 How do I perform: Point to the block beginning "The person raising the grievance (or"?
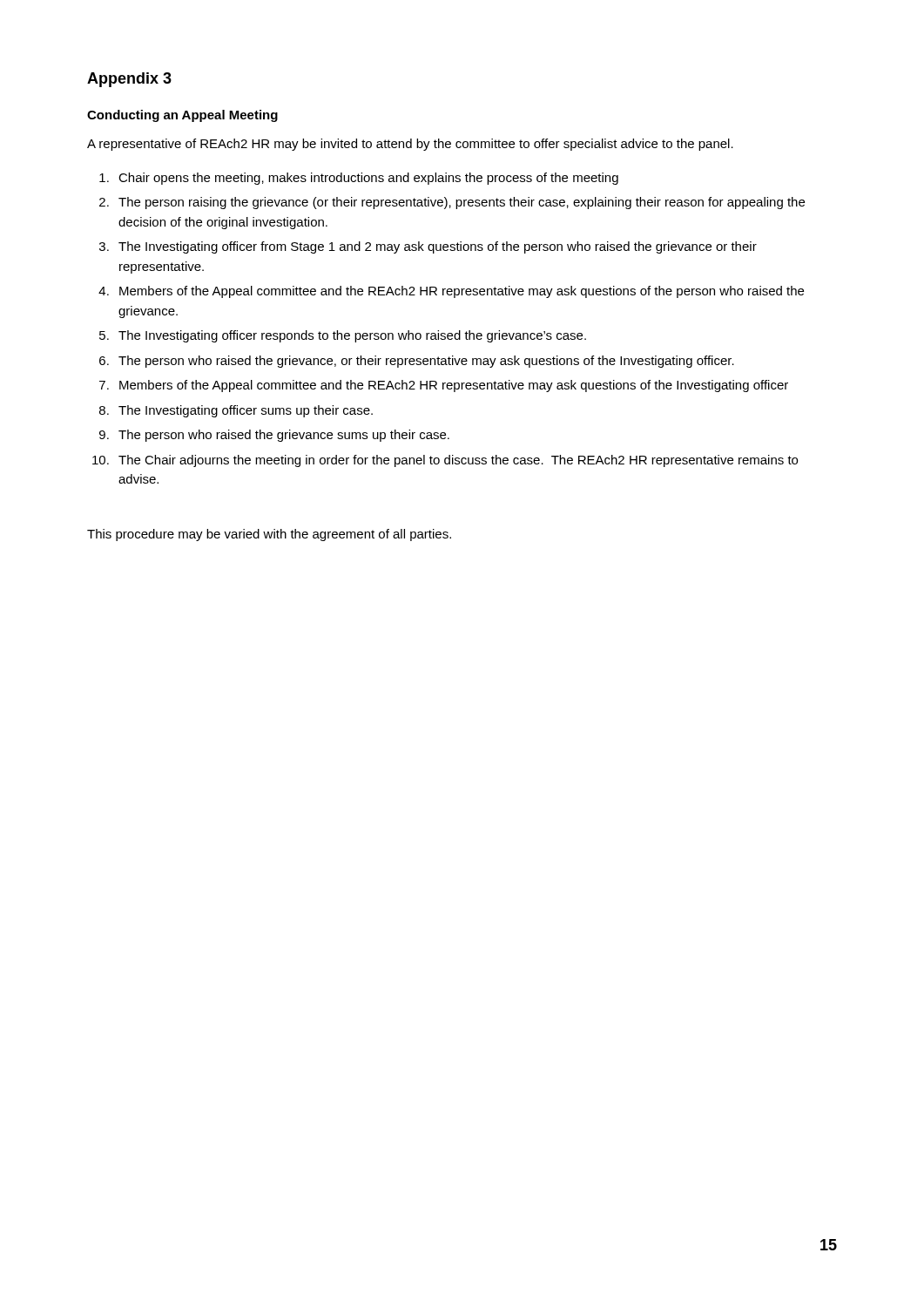click(x=462, y=212)
